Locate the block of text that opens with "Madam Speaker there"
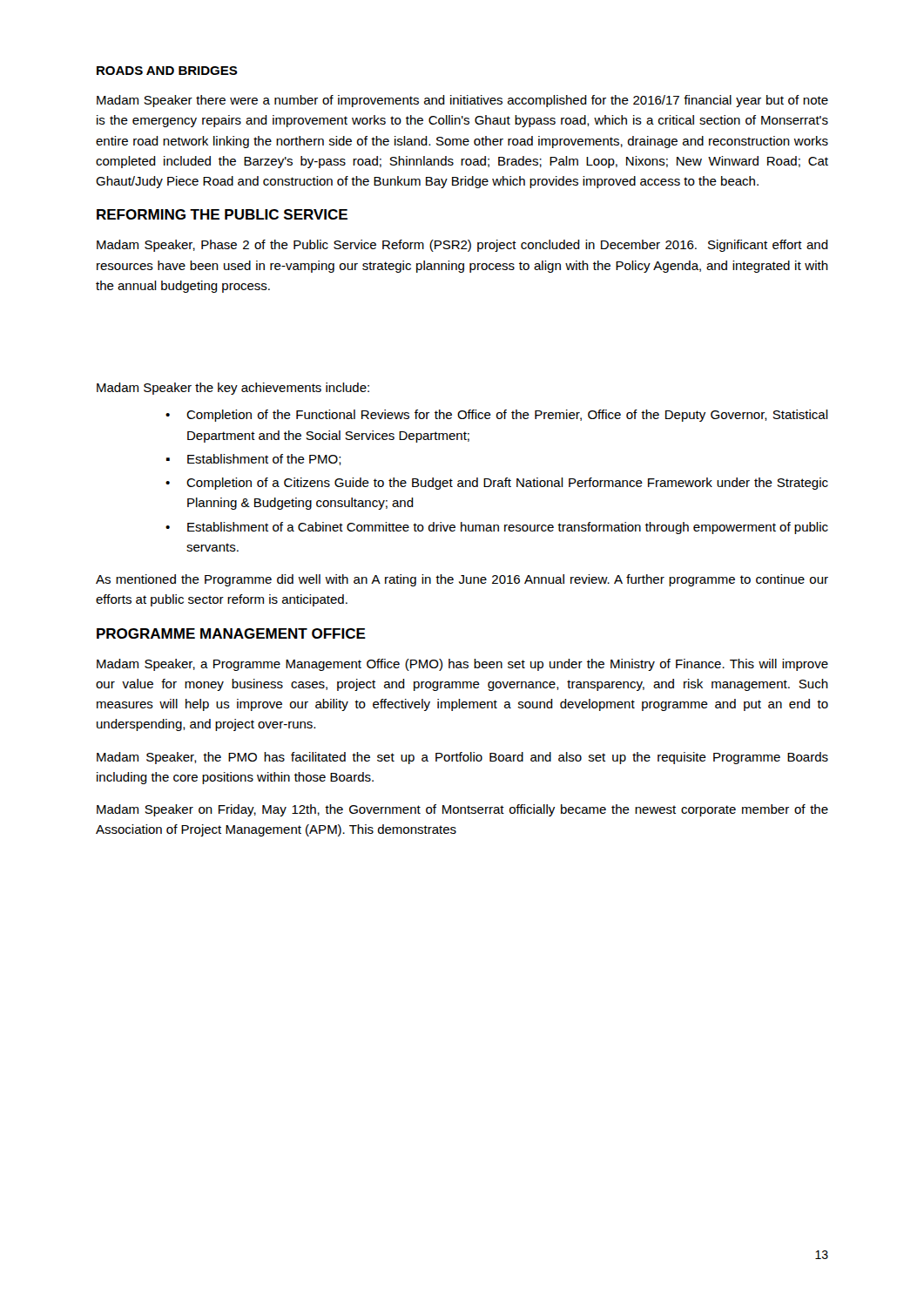This screenshot has width=924, height=1307. coord(462,140)
